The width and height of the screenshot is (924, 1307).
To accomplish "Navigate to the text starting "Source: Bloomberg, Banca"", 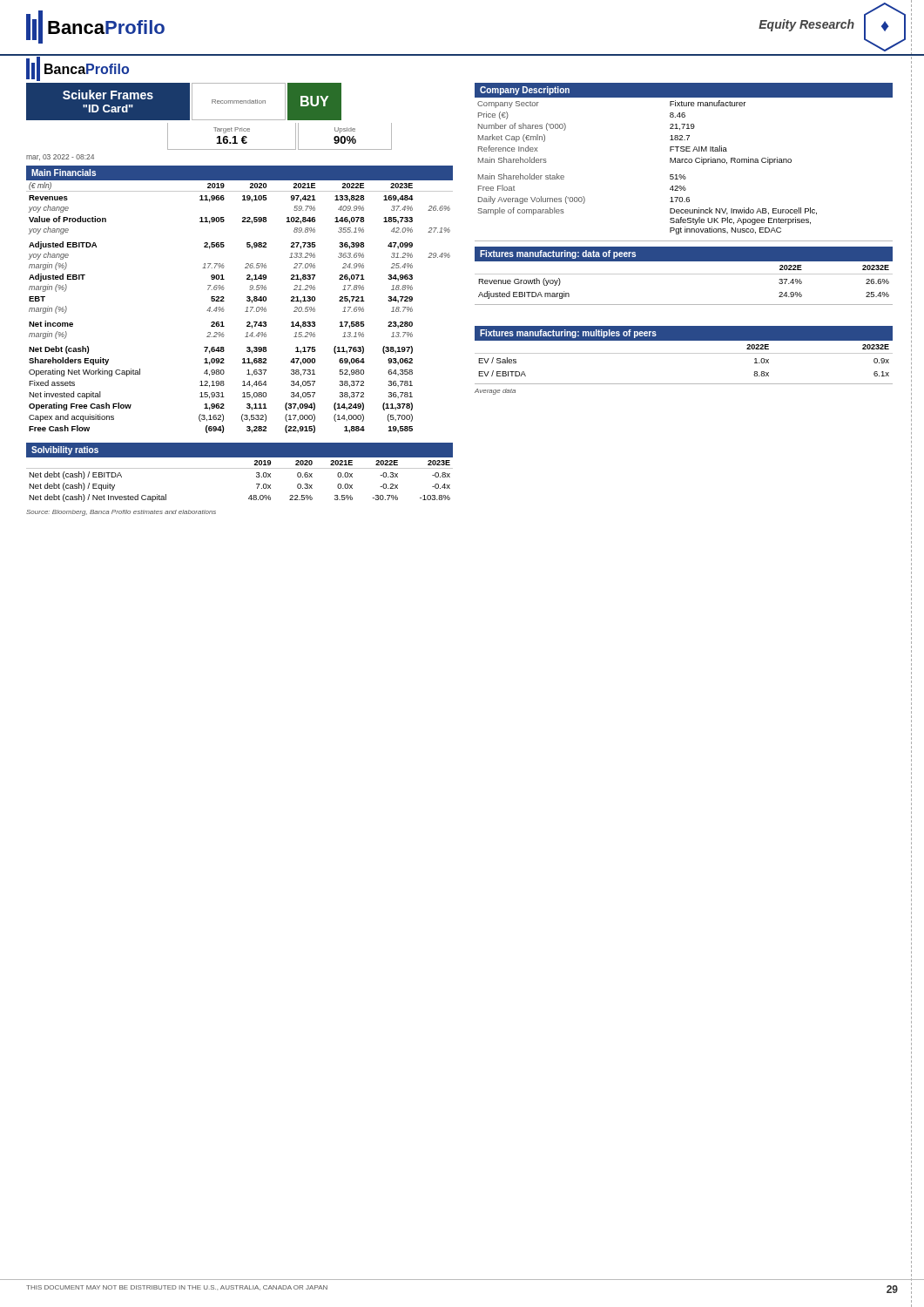I will [121, 512].
